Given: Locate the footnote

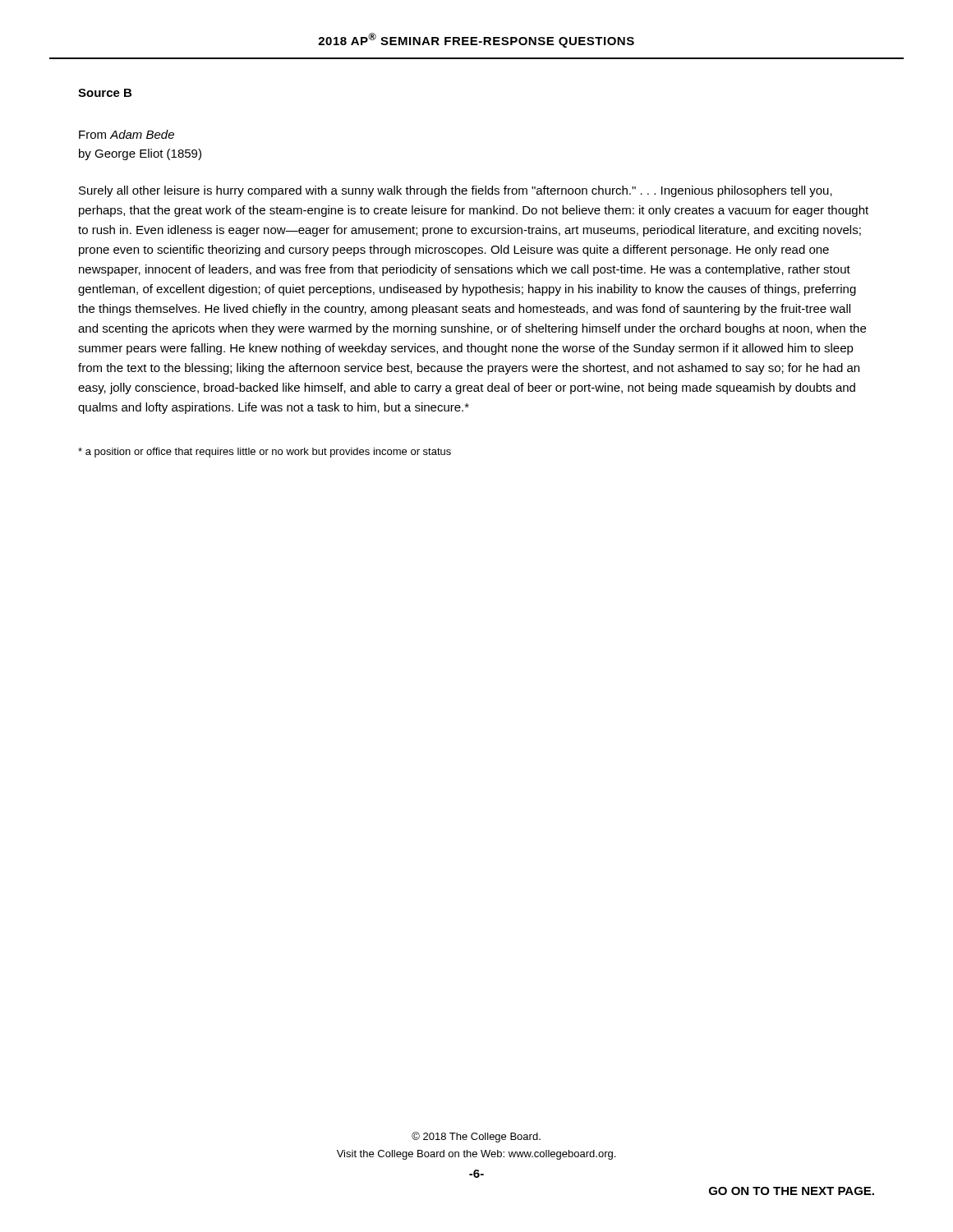Looking at the screenshot, I should [x=265, y=451].
